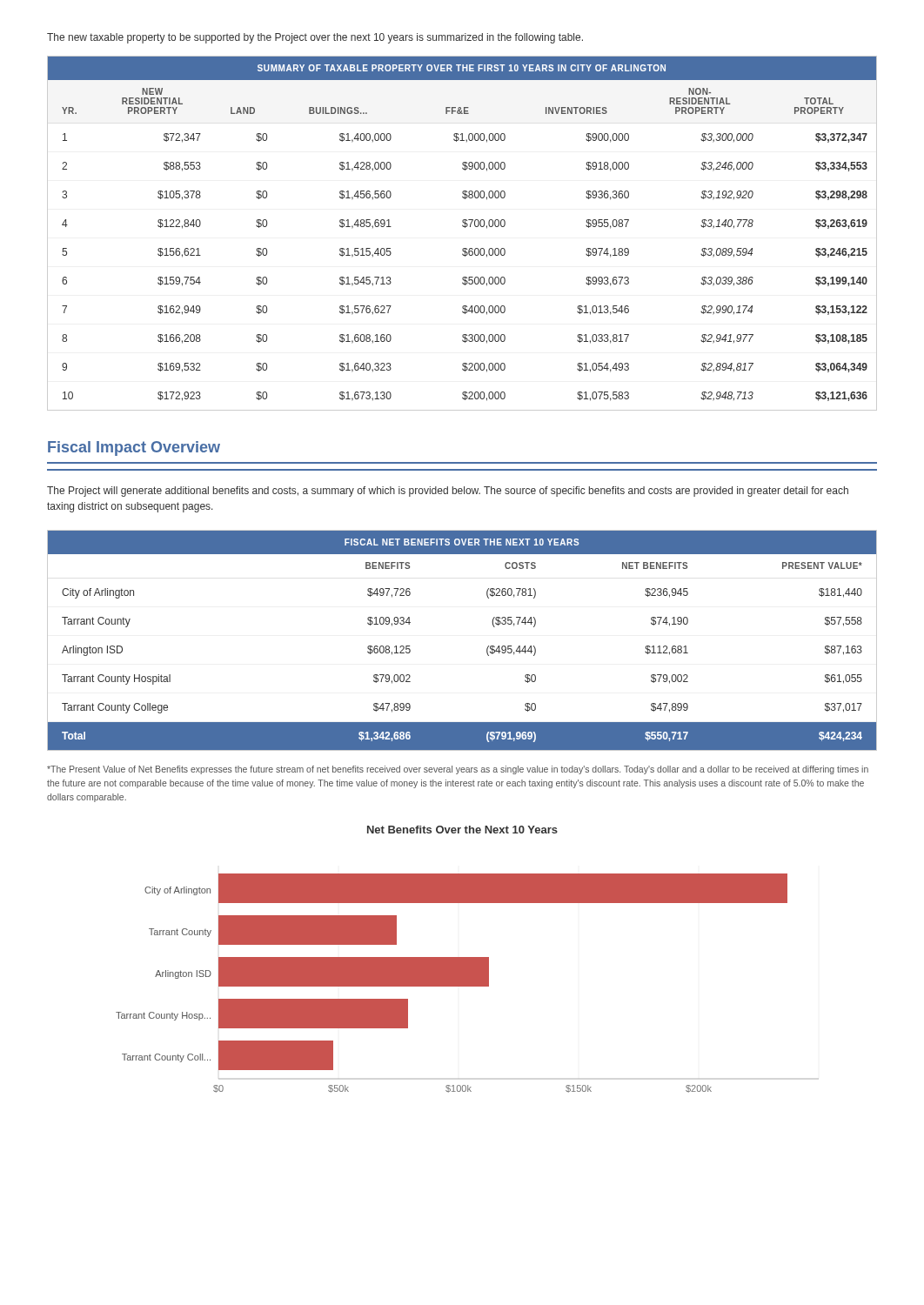The image size is (924, 1305).
Task: Select the table that reads "NON- RESIDENTIAL PROPERTY"
Action: click(x=462, y=233)
